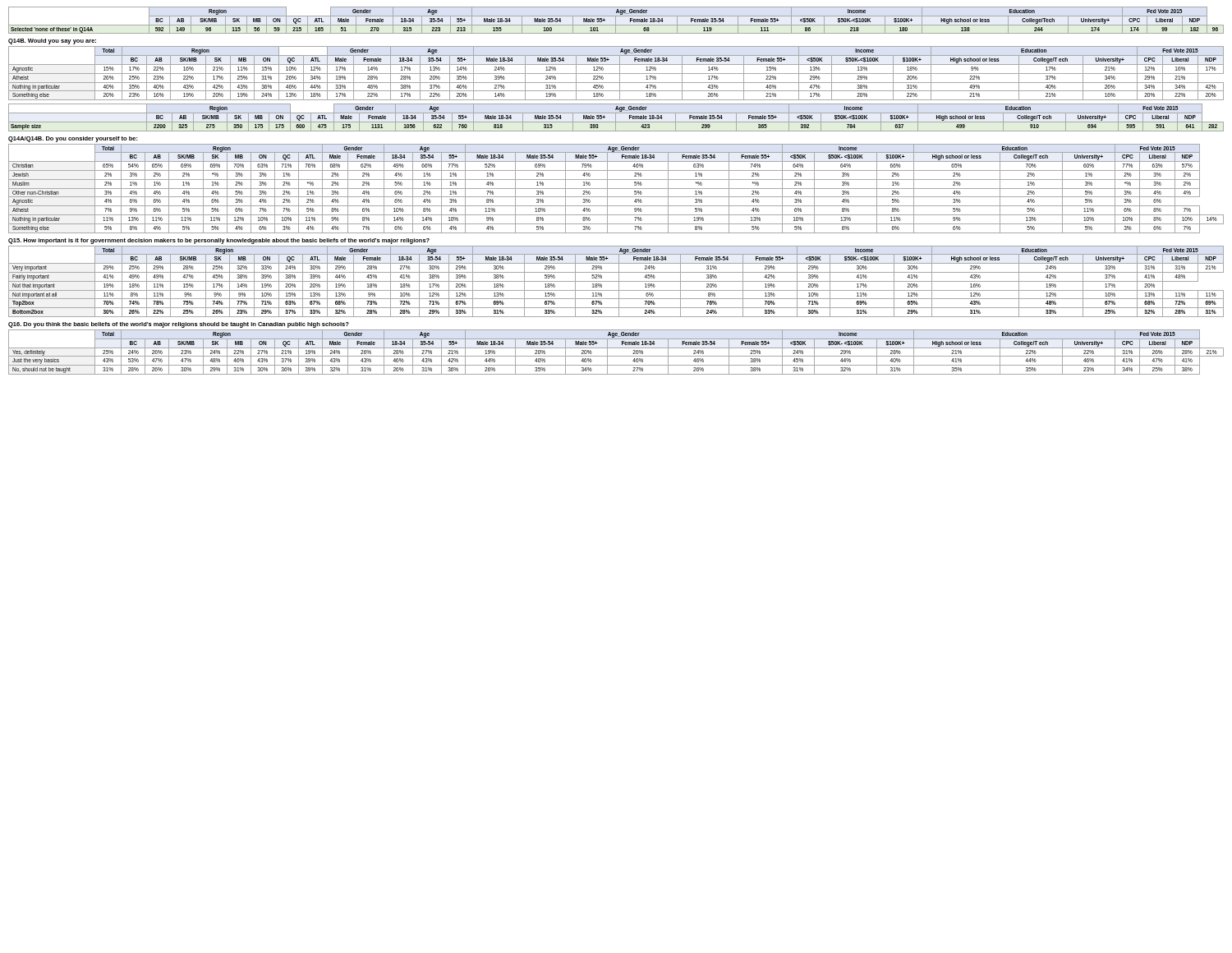Select the section header that reads "Q14A/Q14B. Do you"
The width and height of the screenshot is (1232, 953).
73,138
